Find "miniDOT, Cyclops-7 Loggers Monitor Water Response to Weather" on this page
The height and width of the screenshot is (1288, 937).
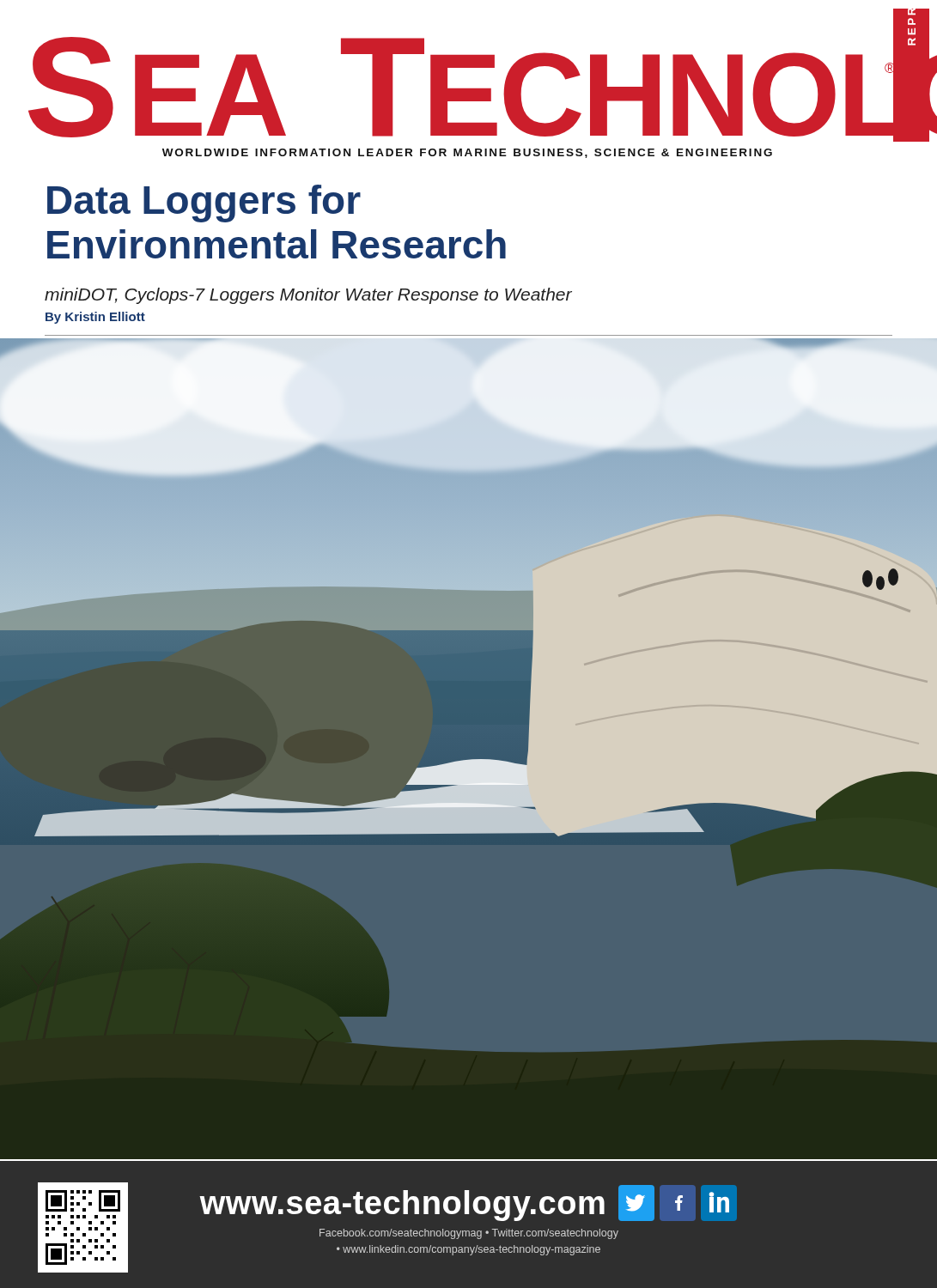pyautogui.click(x=388, y=295)
